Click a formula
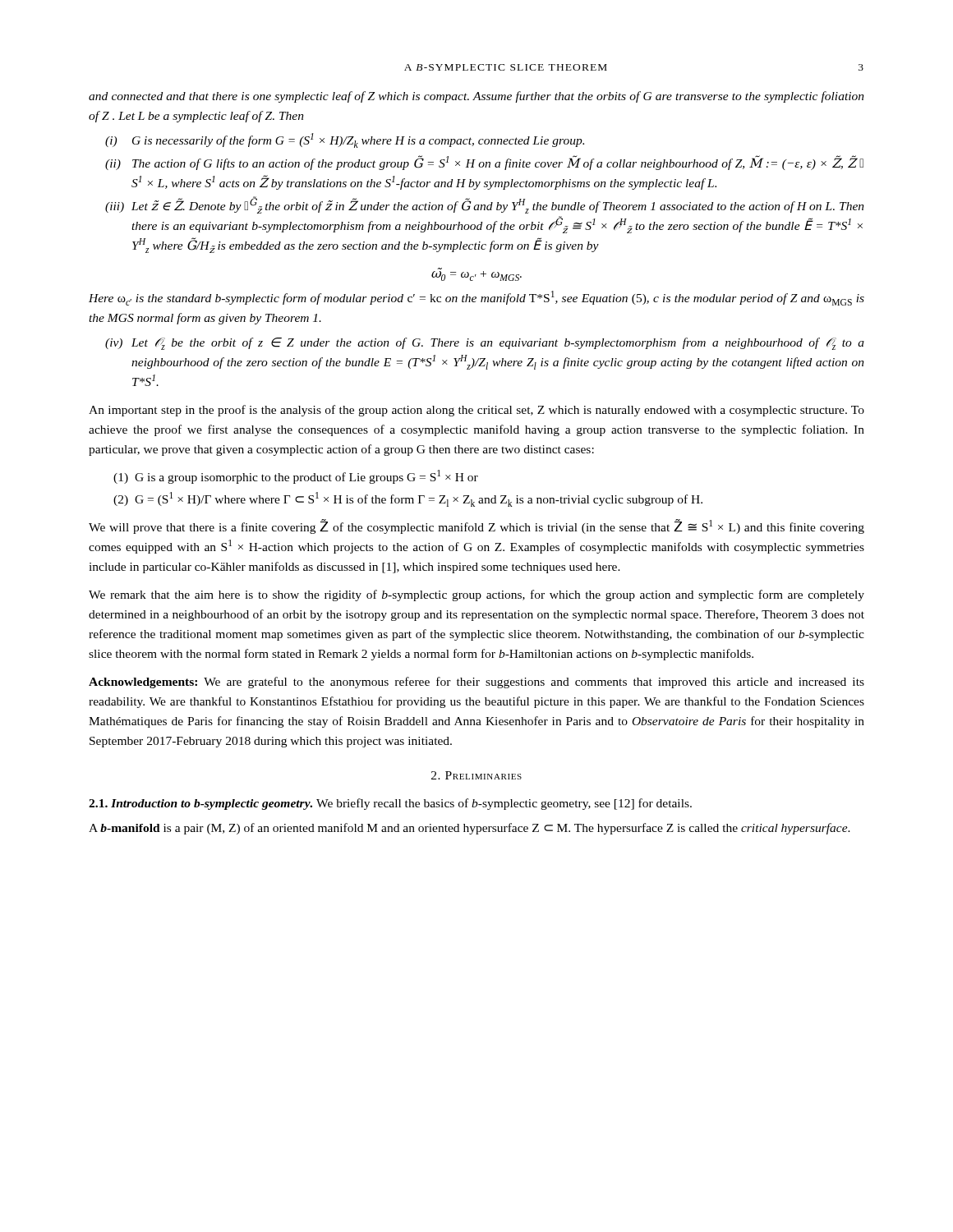 click(476, 275)
